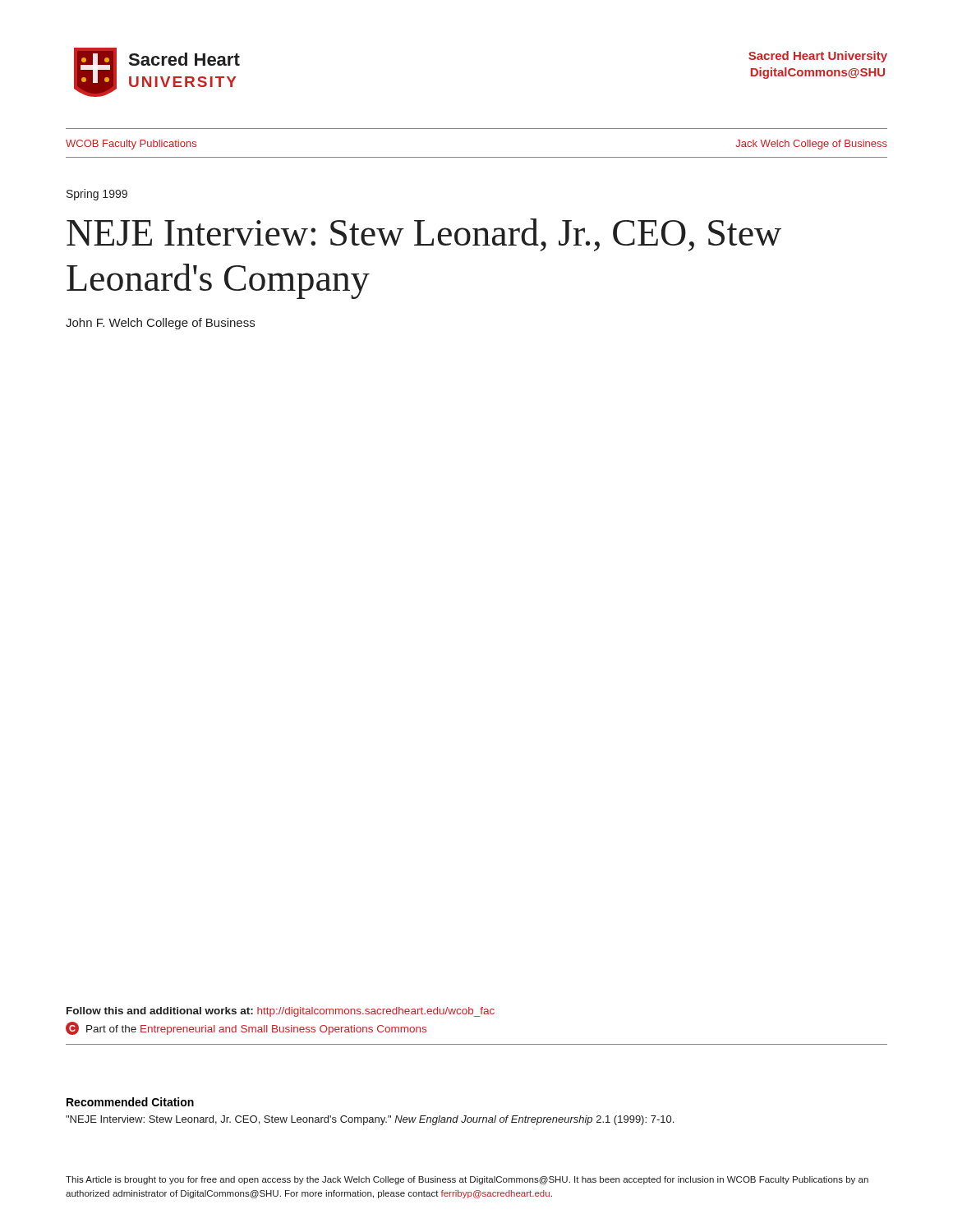
Task: Click on the text that reads "WCOB Faculty Publications"
Action: (131, 143)
